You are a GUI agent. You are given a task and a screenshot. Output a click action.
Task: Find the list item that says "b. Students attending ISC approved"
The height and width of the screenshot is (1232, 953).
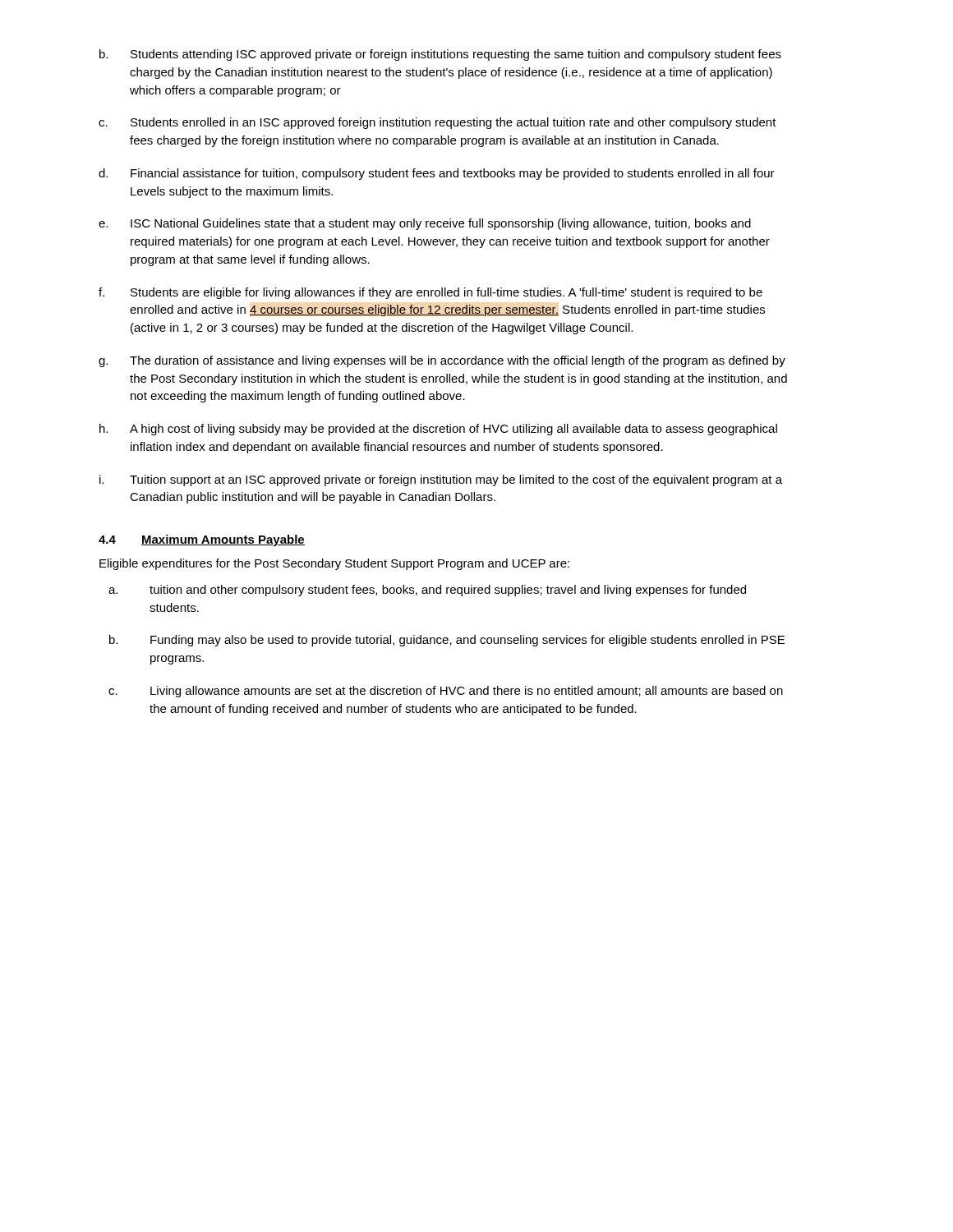click(x=444, y=72)
